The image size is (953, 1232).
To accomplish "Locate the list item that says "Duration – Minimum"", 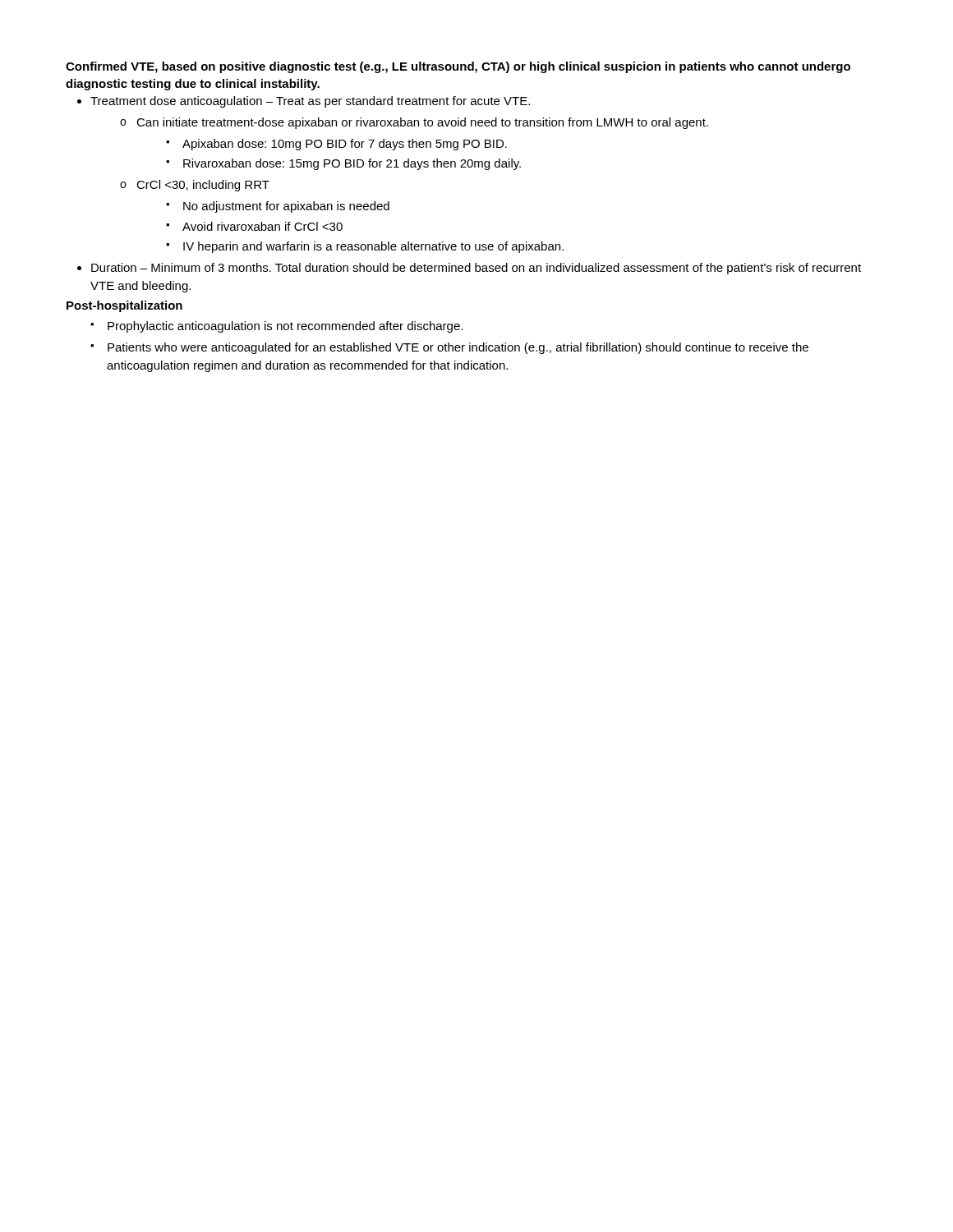I will coord(476,276).
